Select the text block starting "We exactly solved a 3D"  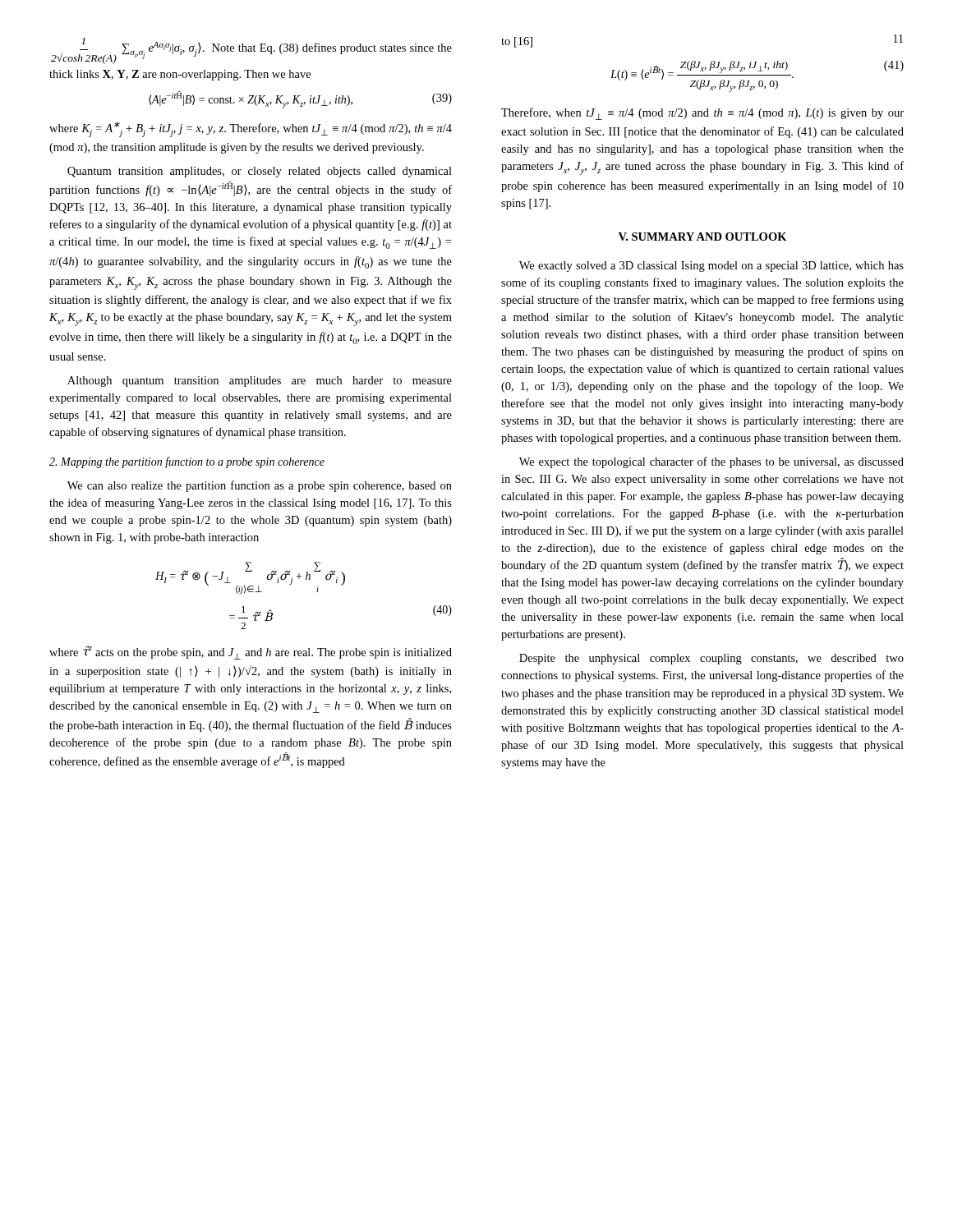click(x=702, y=352)
